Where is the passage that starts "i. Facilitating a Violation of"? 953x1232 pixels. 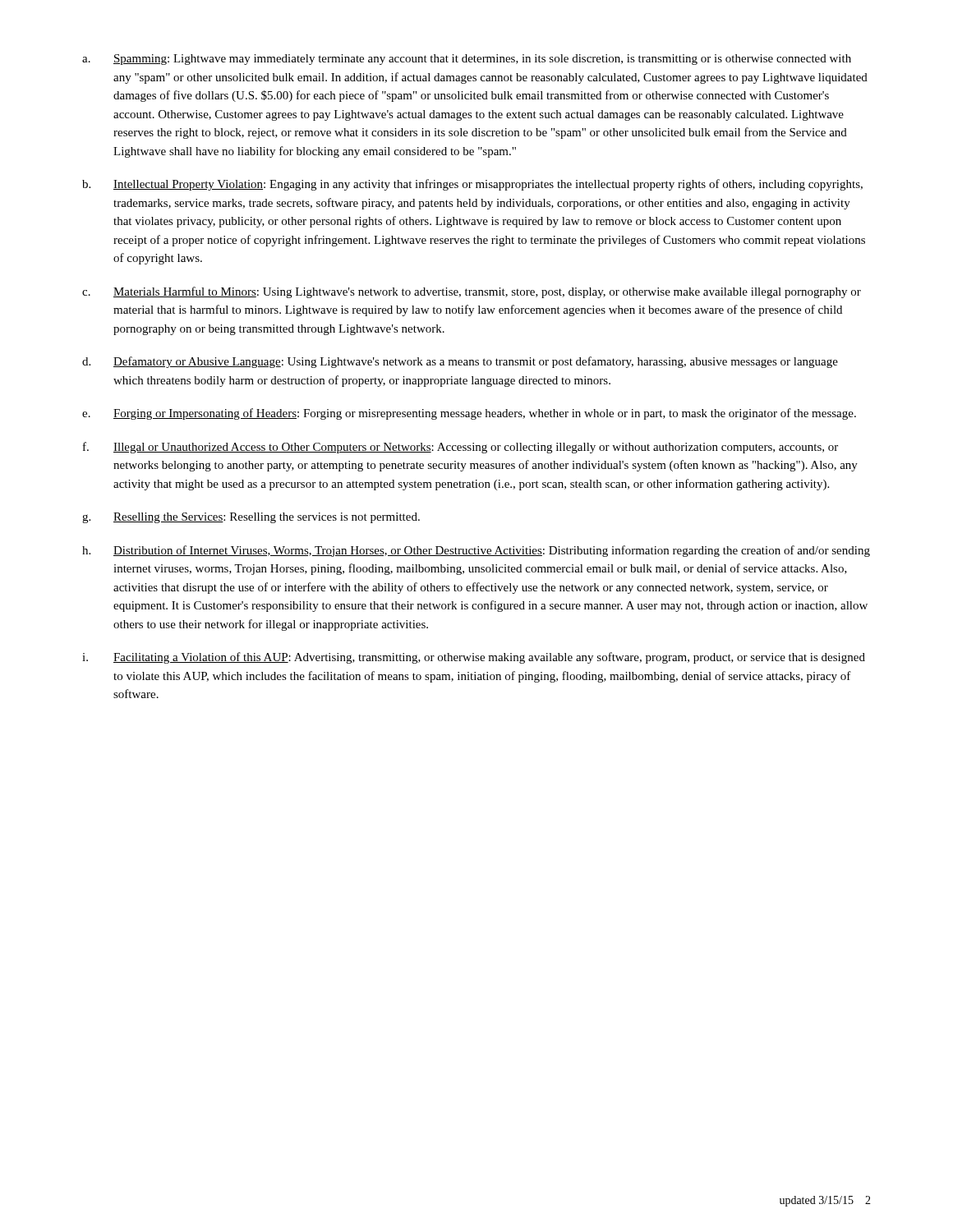(476, 676)
